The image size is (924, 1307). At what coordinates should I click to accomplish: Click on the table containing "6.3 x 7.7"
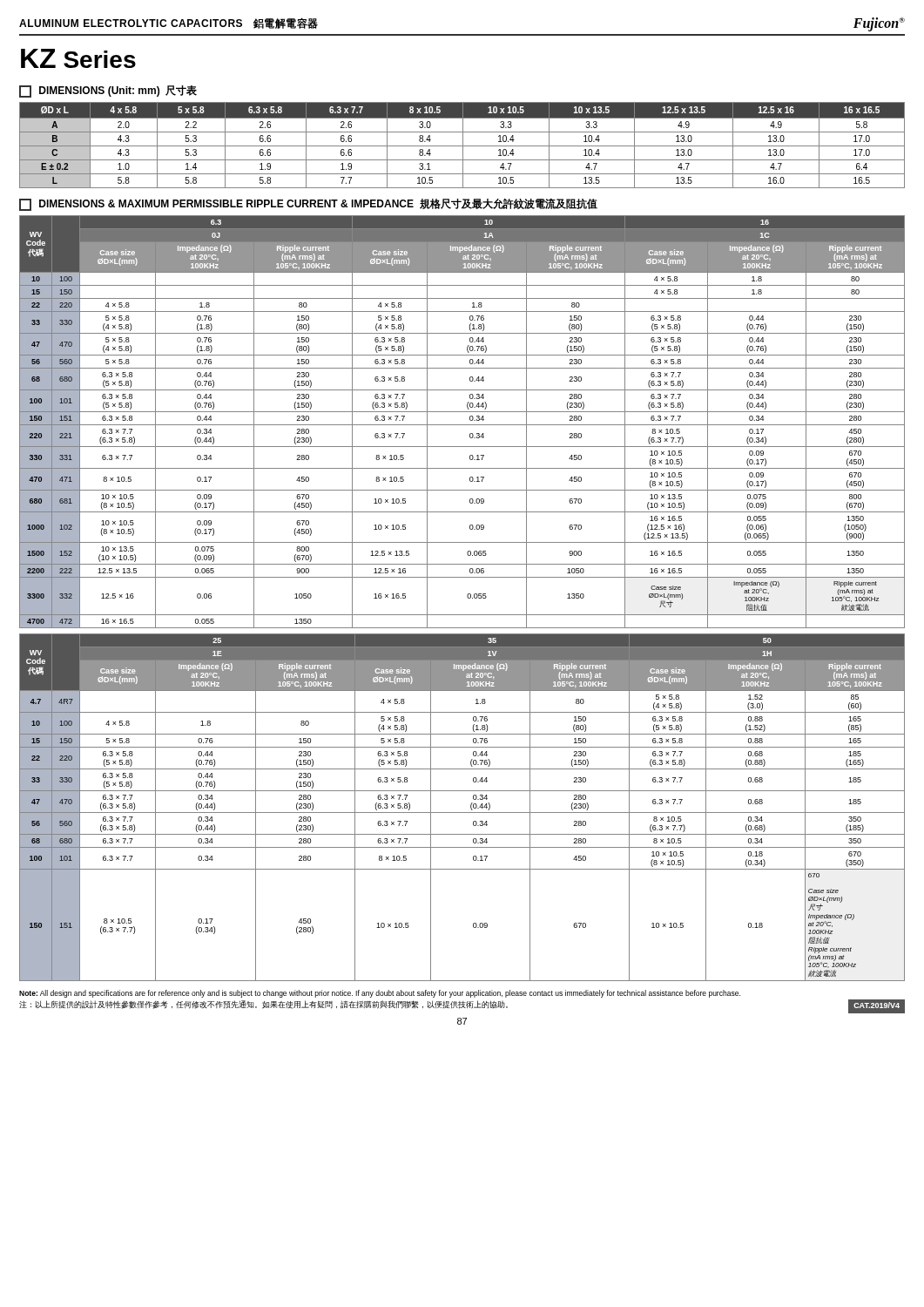pos(462,145)
